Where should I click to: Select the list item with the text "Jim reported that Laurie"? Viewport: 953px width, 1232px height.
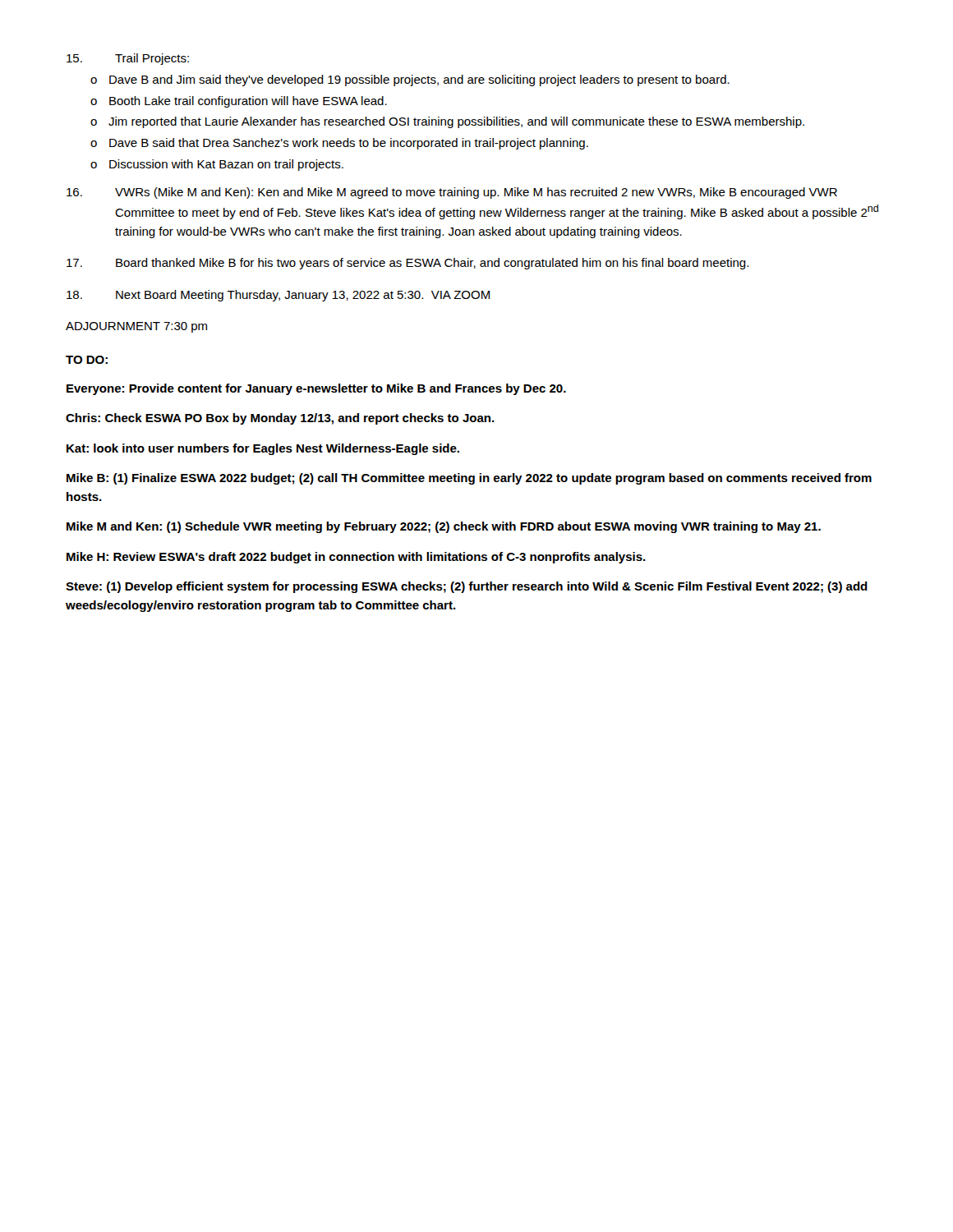point(457,121)
